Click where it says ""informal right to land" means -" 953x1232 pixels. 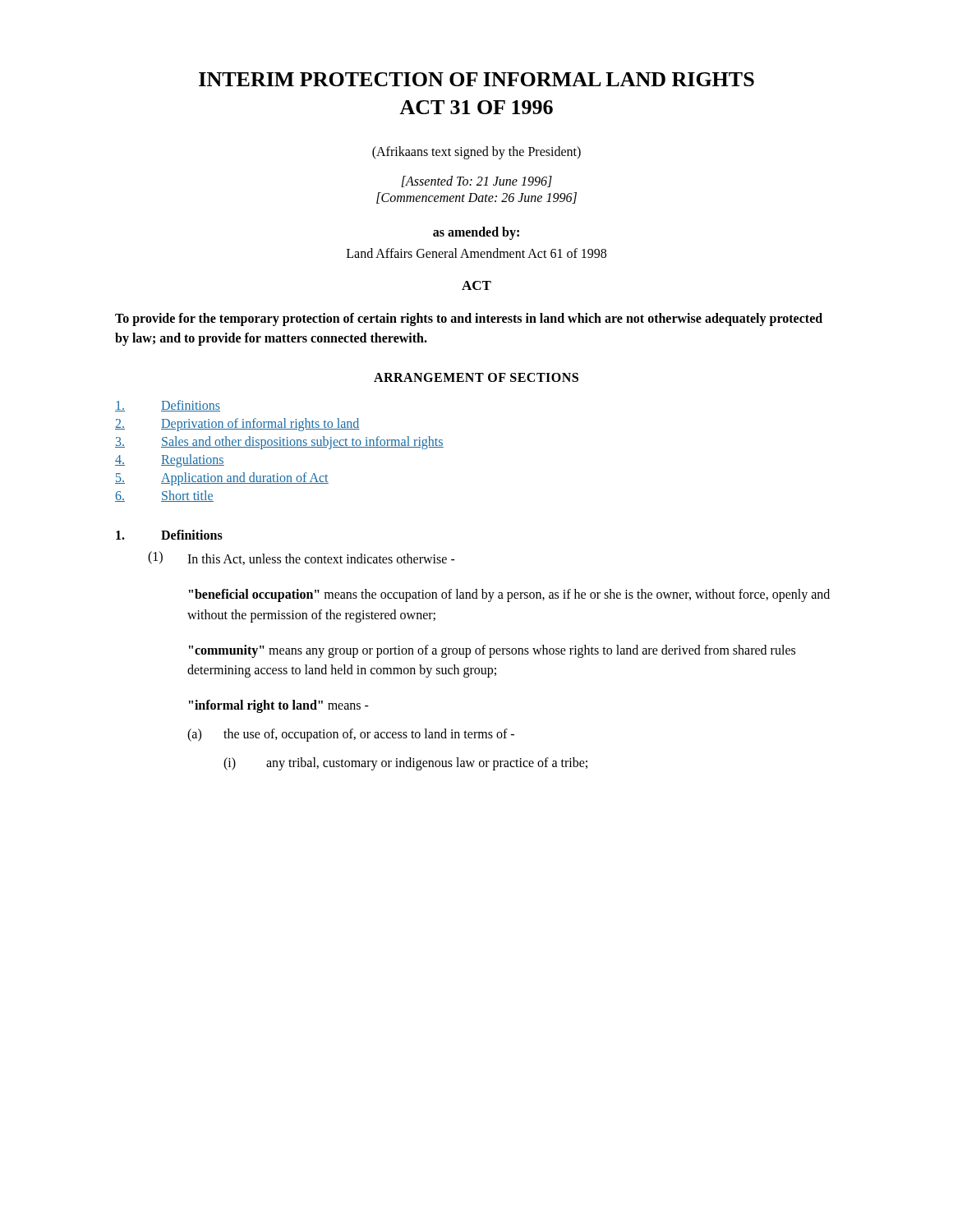point(278,705)
